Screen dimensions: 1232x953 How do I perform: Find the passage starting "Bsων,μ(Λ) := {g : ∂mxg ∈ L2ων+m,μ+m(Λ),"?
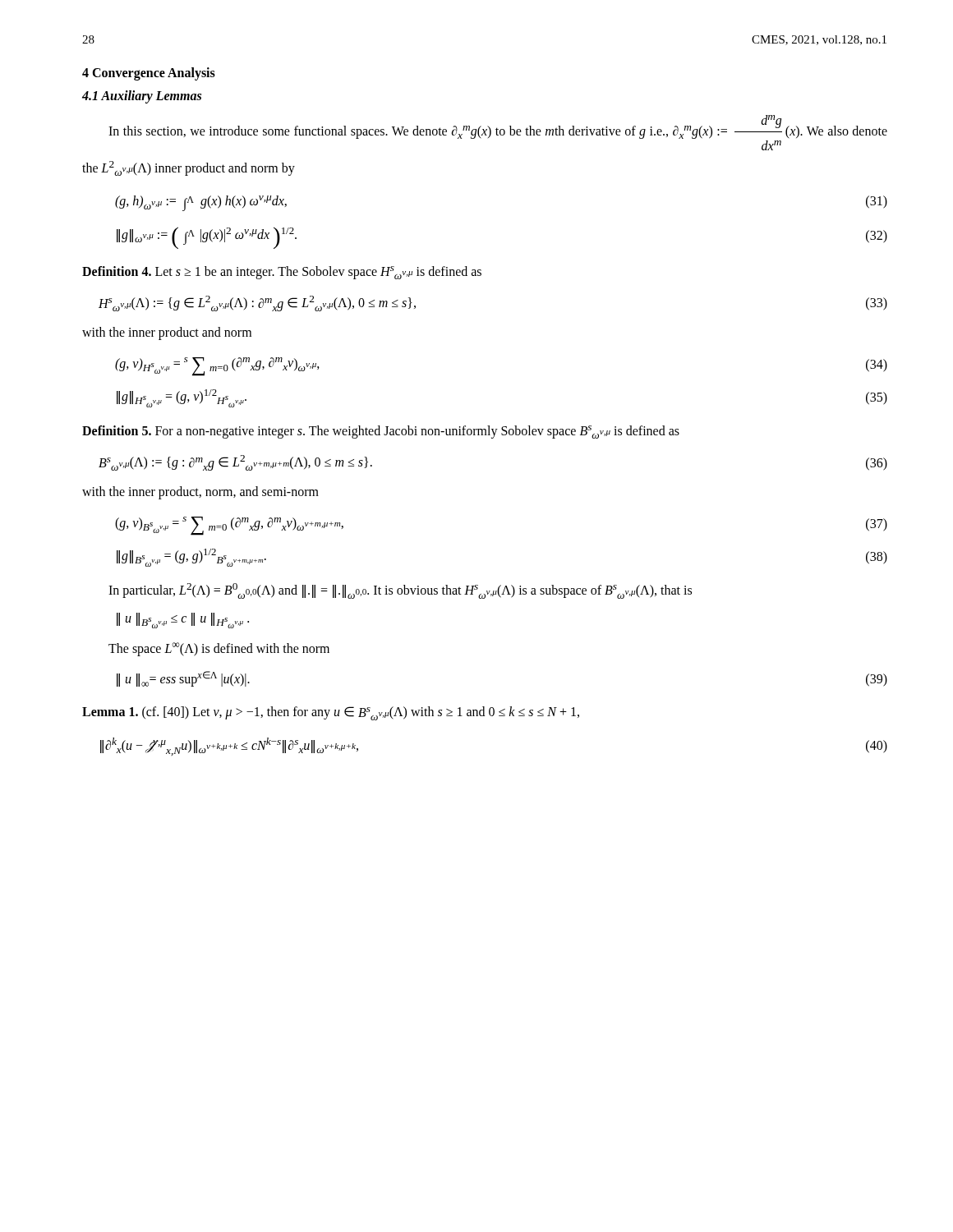tap(235, 463)
